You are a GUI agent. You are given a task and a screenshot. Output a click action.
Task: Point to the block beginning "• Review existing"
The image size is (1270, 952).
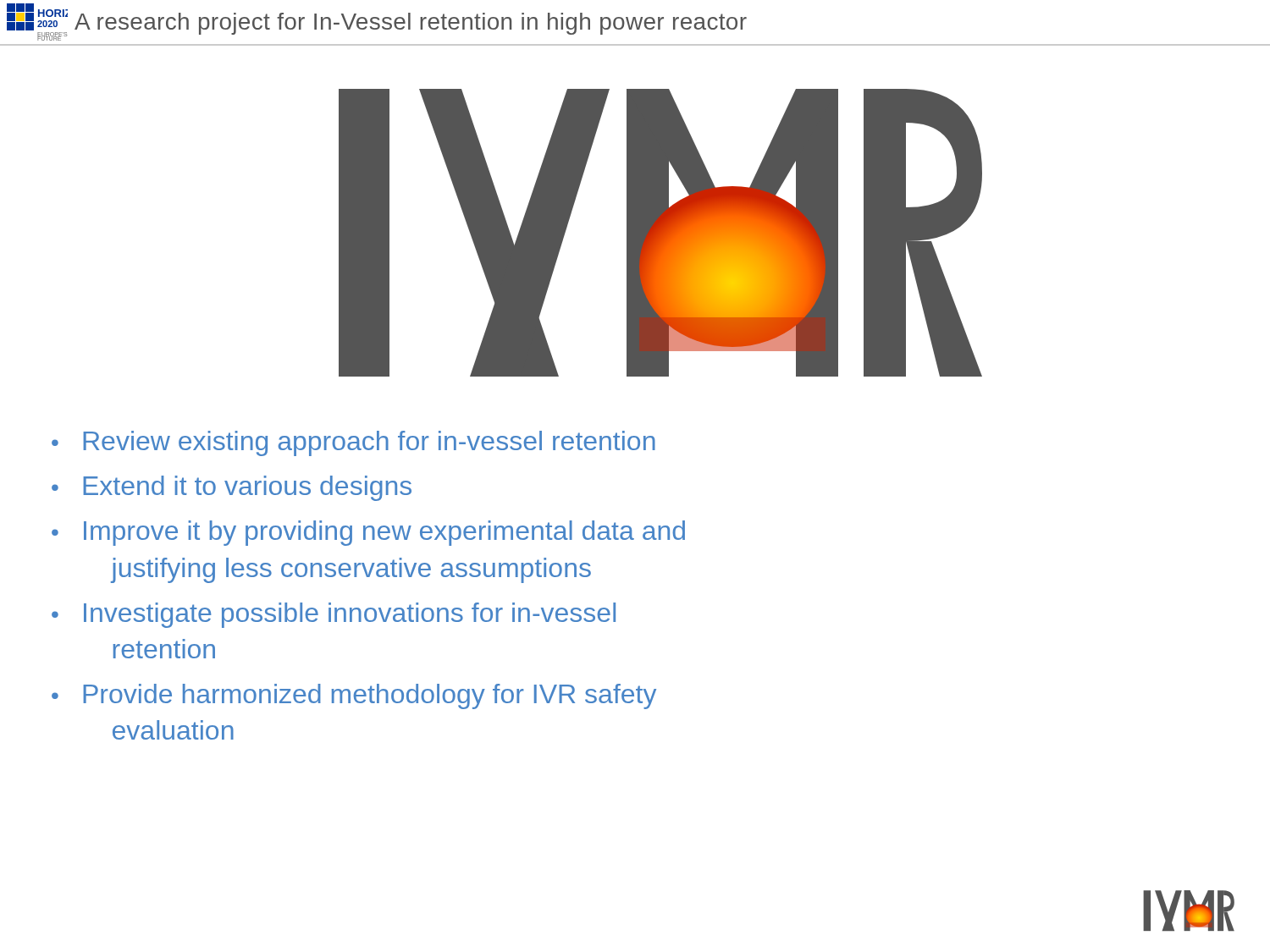tap(354, 441)
